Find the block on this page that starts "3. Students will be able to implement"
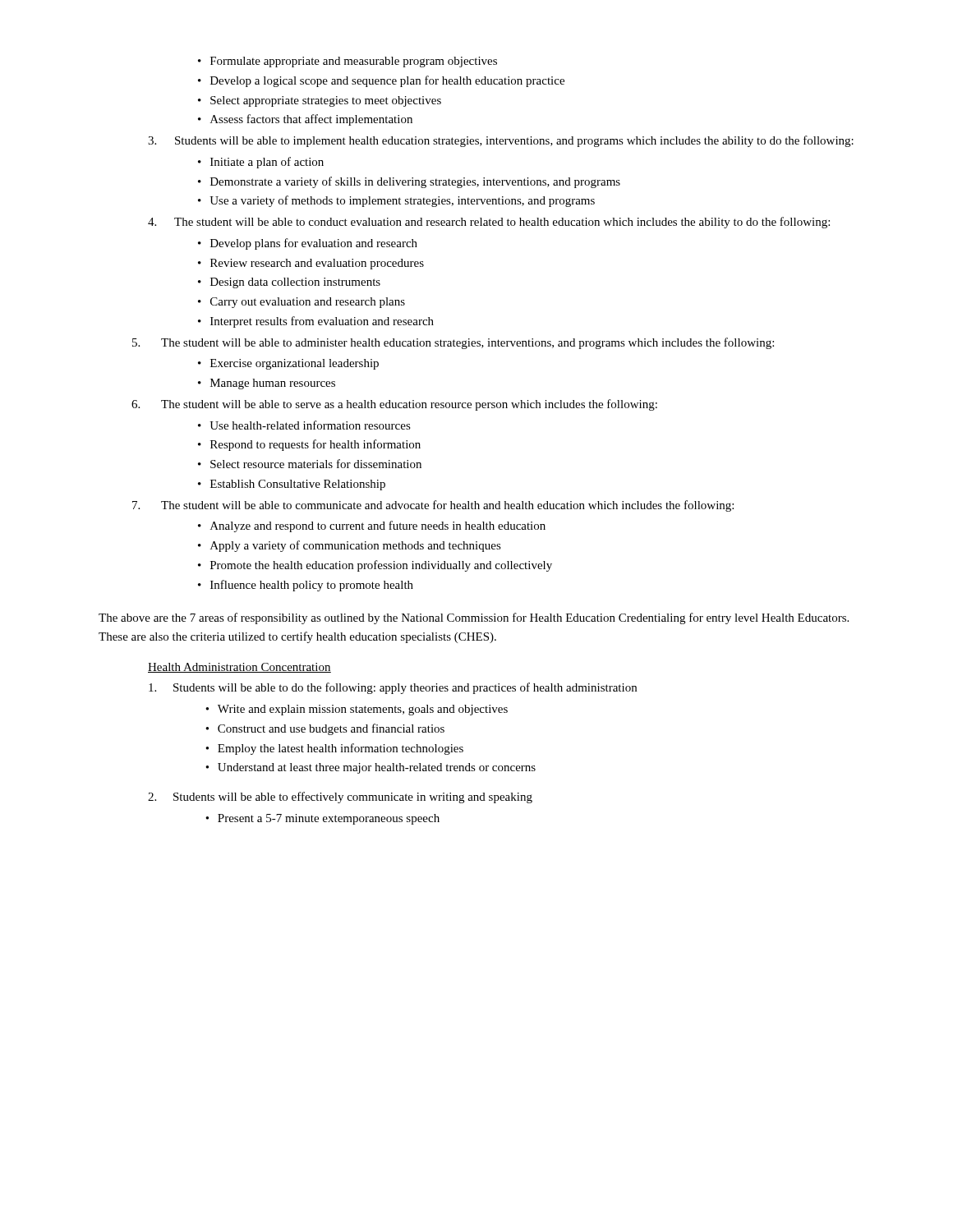 click(476, 171)
